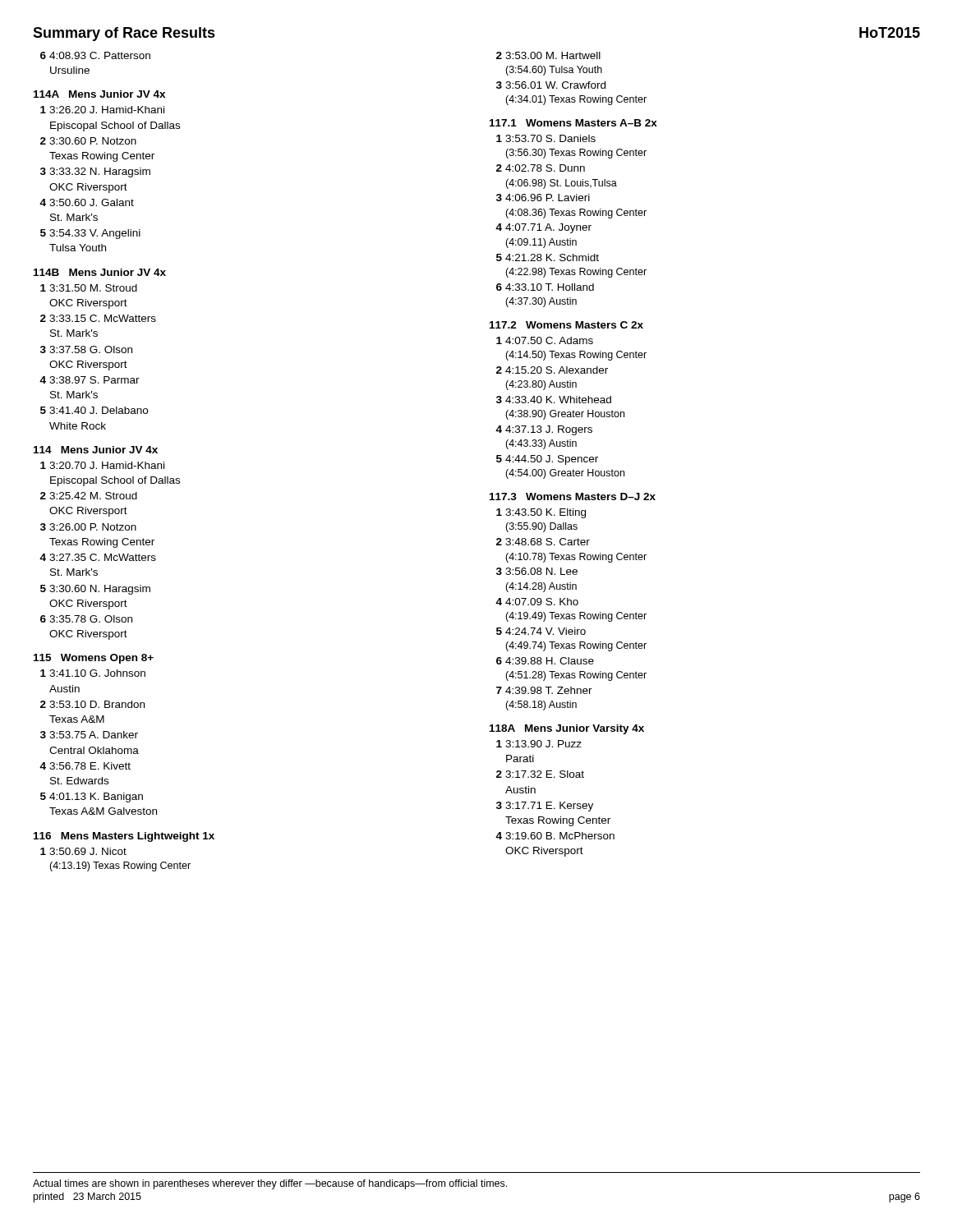Point to the block beginning "23:53.10 D. Brandon"
953x1232 pixels.
coord(92,704)
